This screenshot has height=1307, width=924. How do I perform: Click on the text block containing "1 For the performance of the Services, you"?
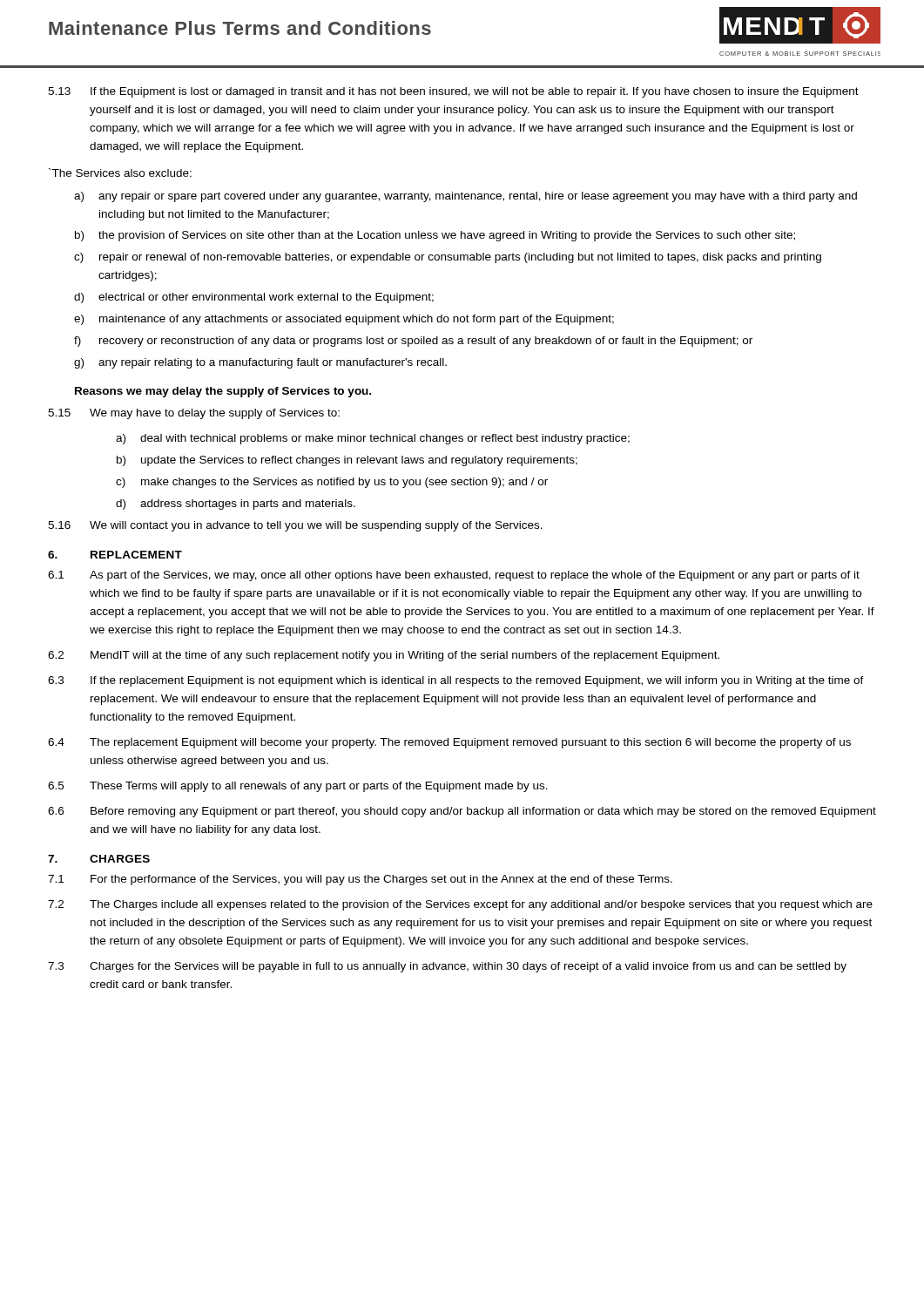tap(462, 880)
